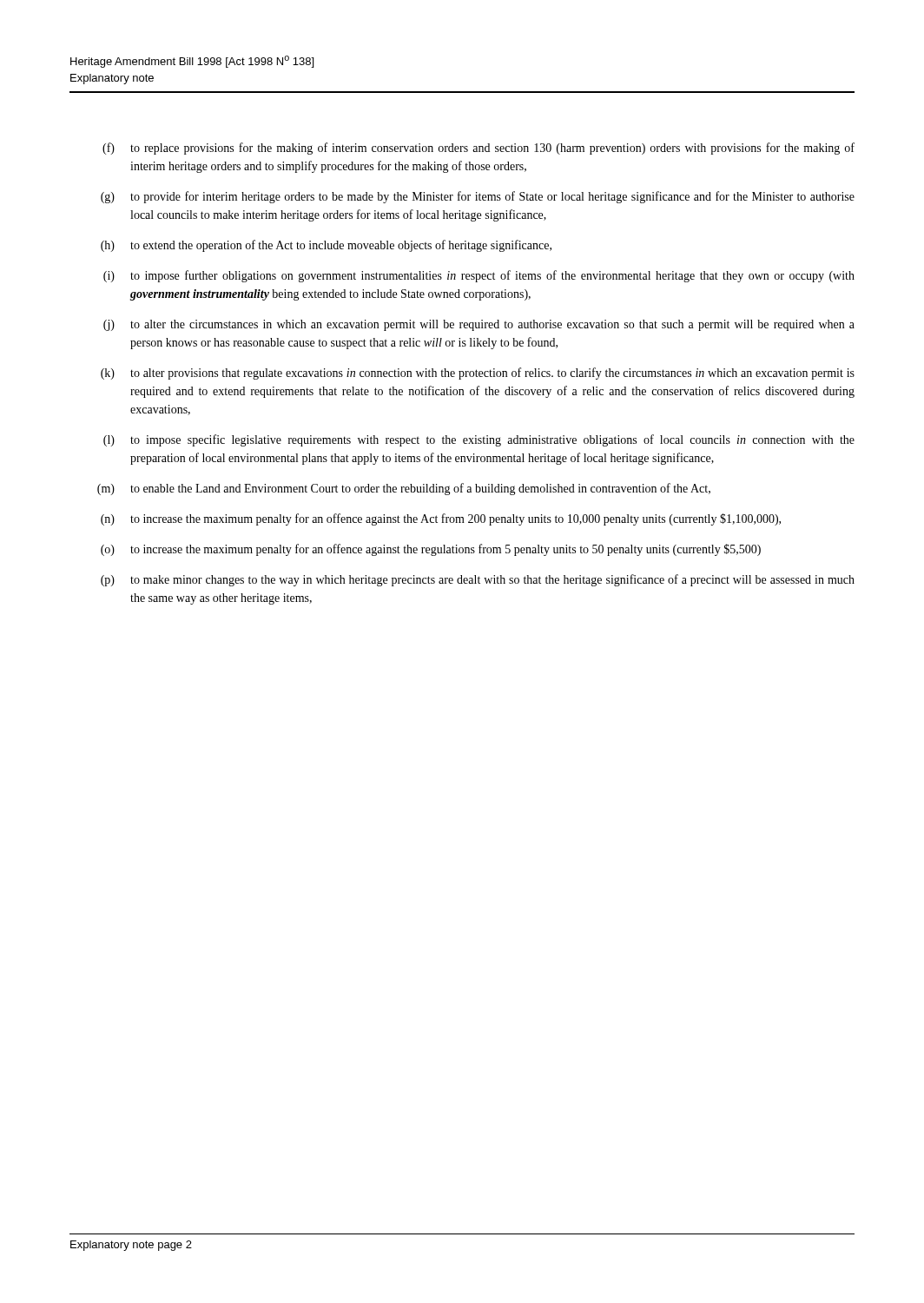Locate the block starting "(f) to replace provisions for the"
The image size is (924, 1303).
tap(462, 157)
